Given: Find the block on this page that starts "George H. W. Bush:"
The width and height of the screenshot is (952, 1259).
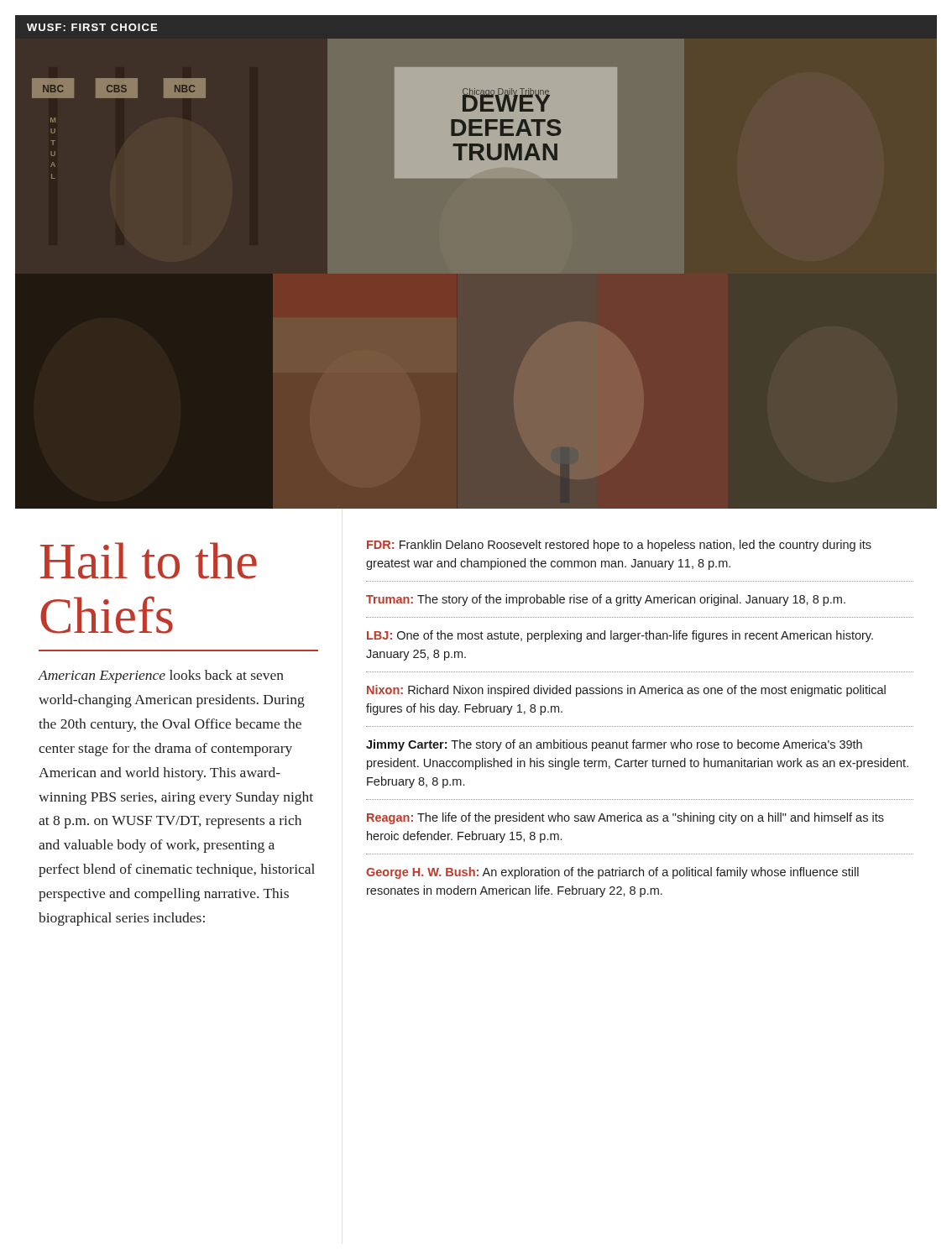Looking at the screenshot, I should click(x=613, y=882).
